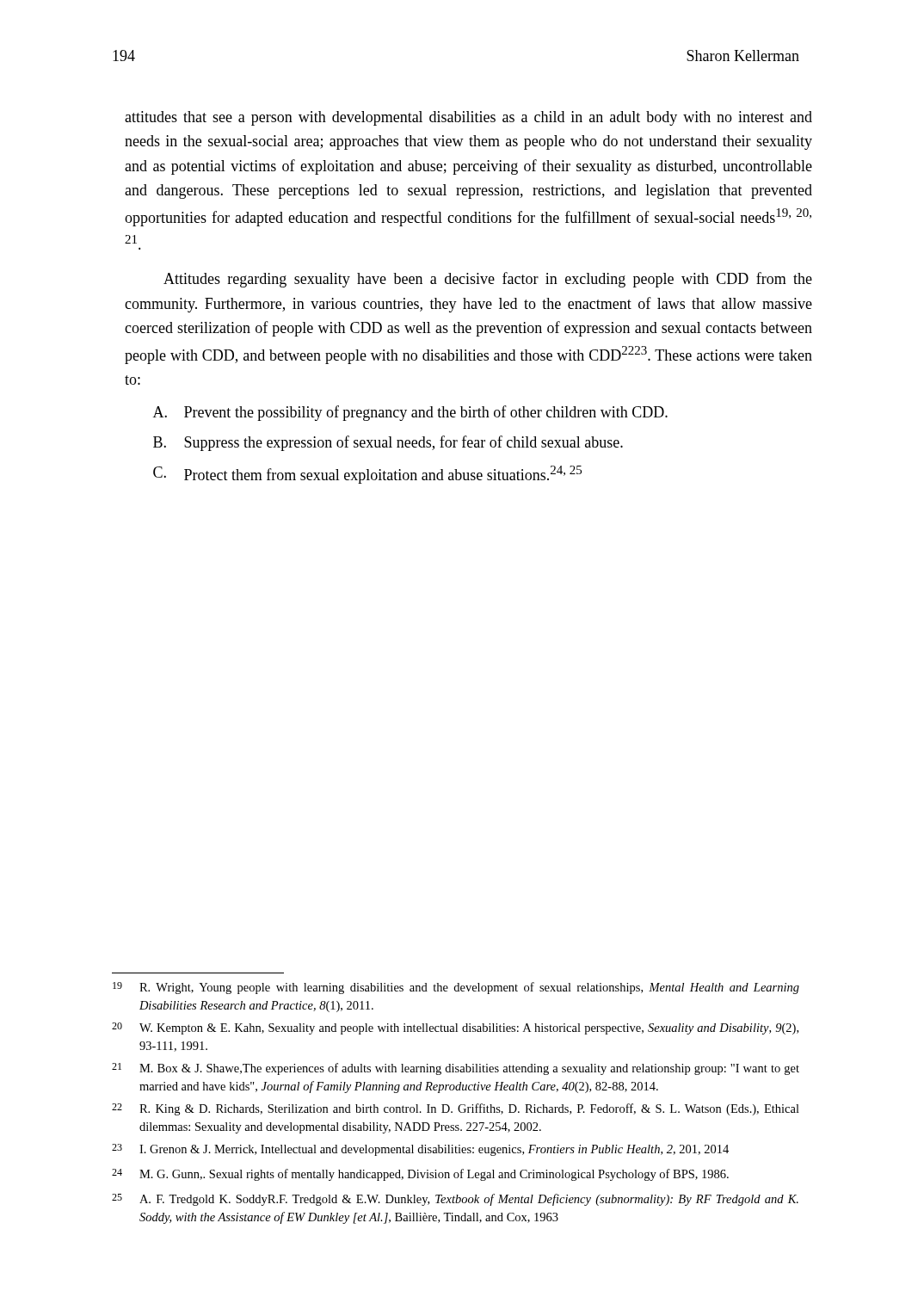
Task: Where is the passage that starts "20 W. Kempton & E."?
Action: 456,1037
